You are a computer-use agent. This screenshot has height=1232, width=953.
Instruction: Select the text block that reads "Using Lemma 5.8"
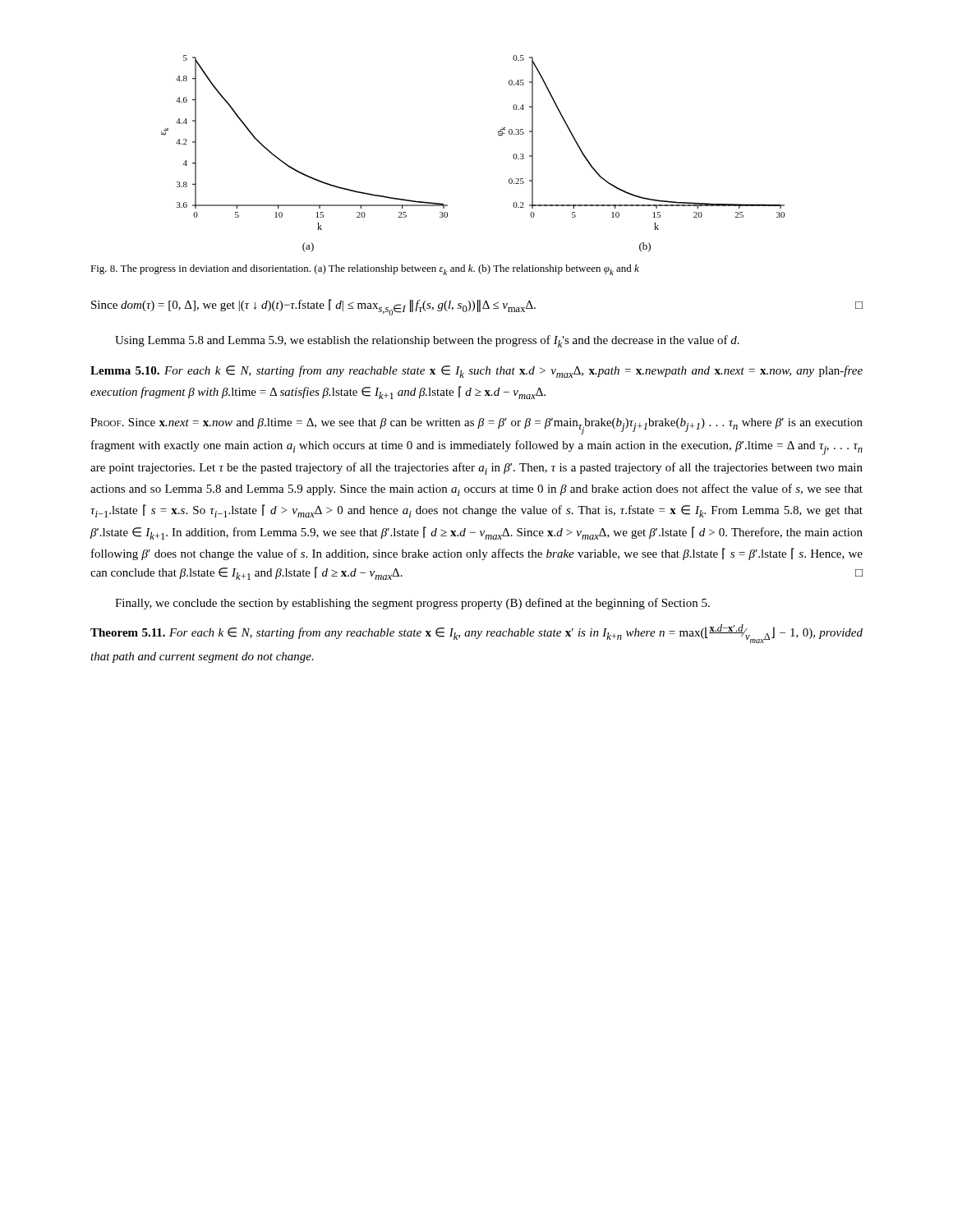(x=427, y=342)
